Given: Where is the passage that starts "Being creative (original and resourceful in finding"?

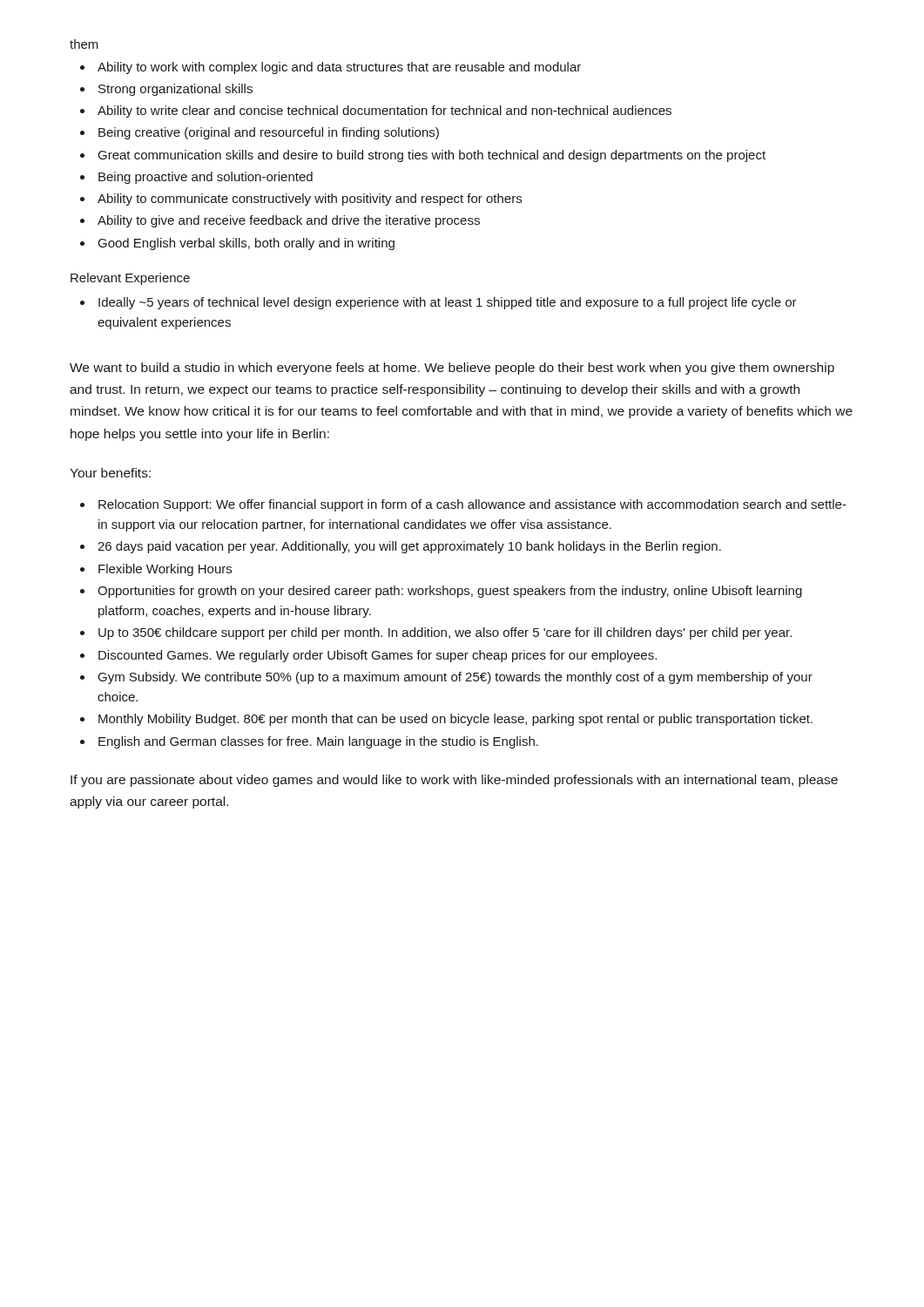Looking at the screenshot, I should (269, 133).
